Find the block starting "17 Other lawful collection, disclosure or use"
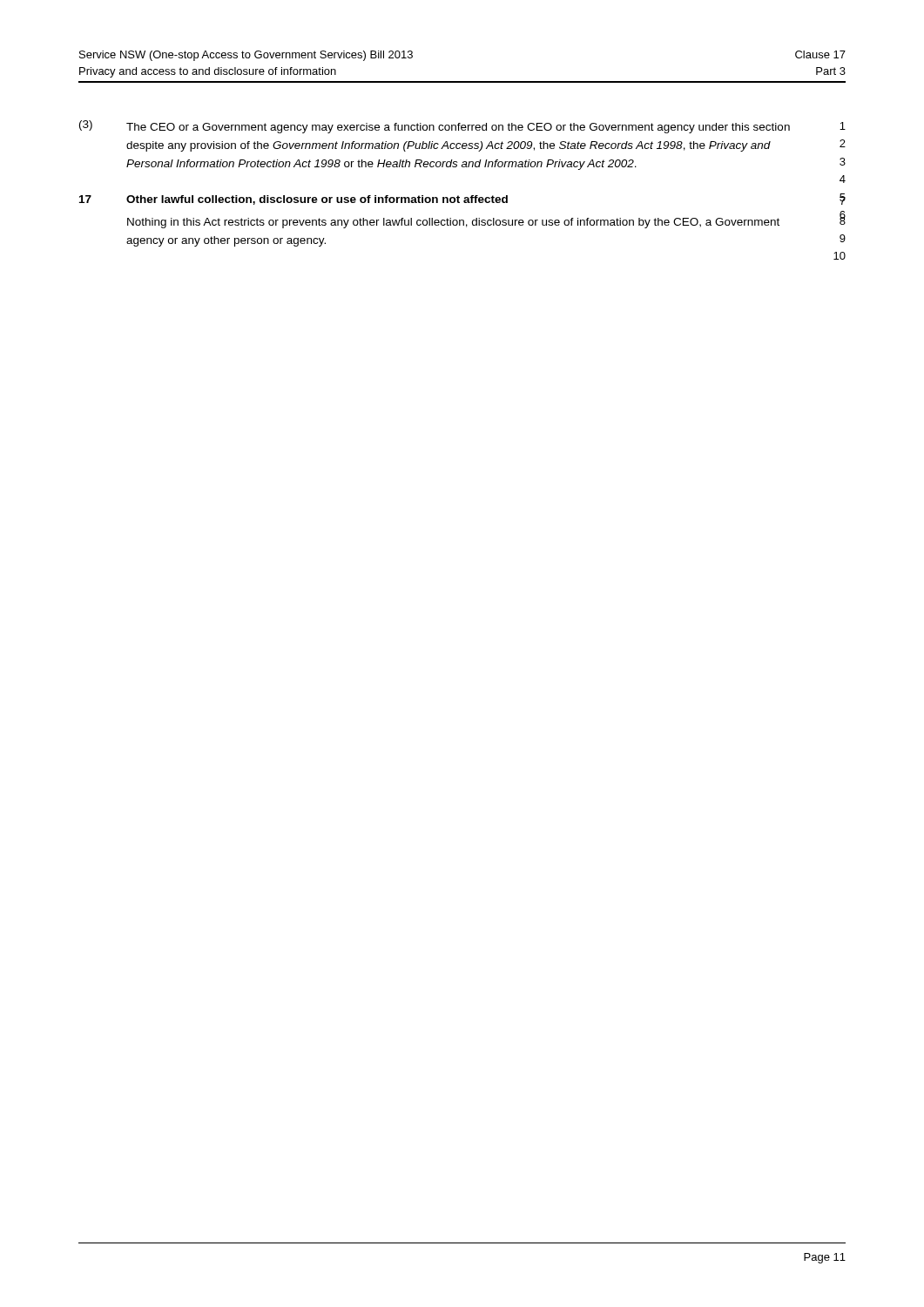924x1307 pixels. 462,199
